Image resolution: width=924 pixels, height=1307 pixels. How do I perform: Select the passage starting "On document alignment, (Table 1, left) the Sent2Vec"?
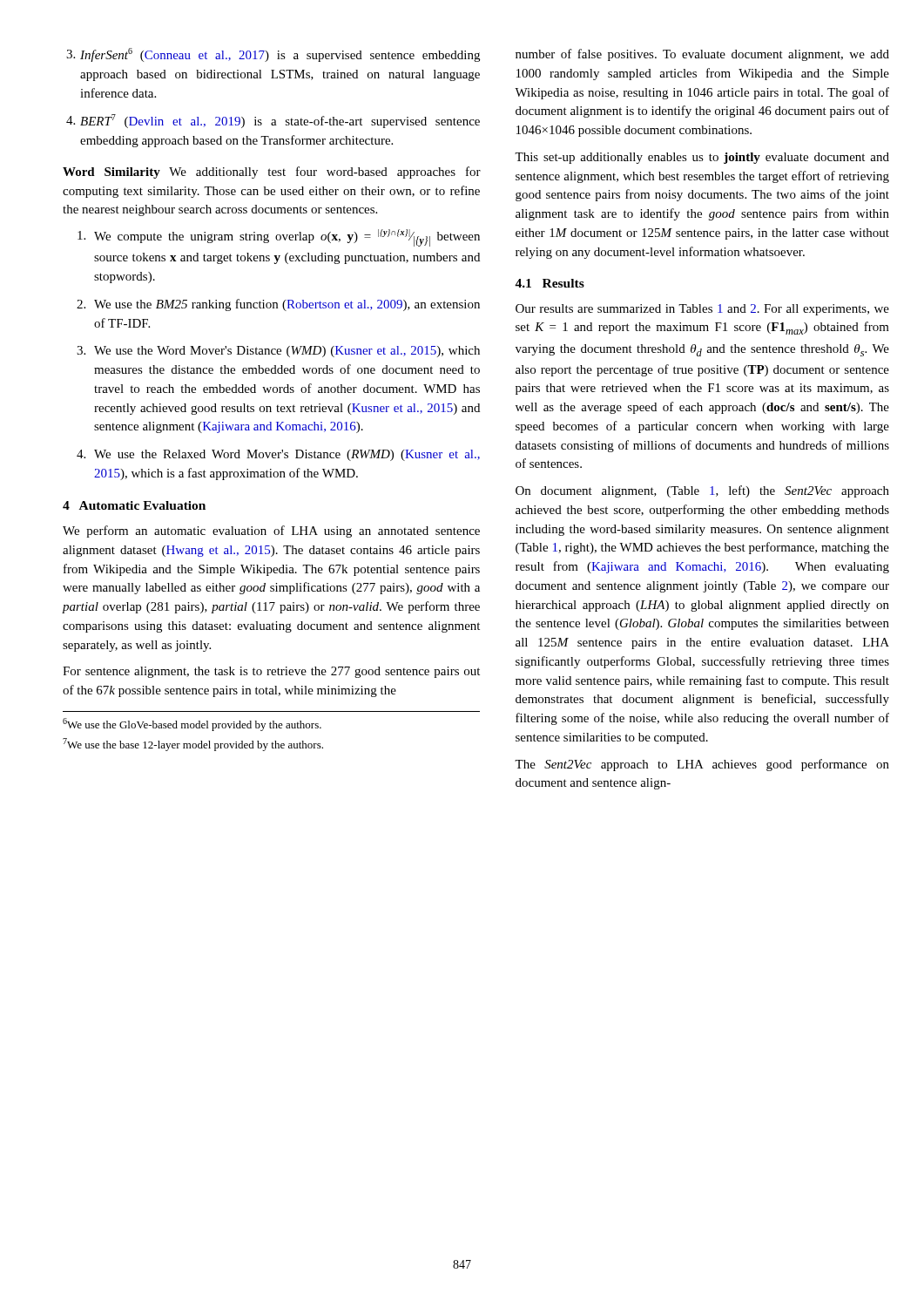pyautogui.click(x=702, y=614)
